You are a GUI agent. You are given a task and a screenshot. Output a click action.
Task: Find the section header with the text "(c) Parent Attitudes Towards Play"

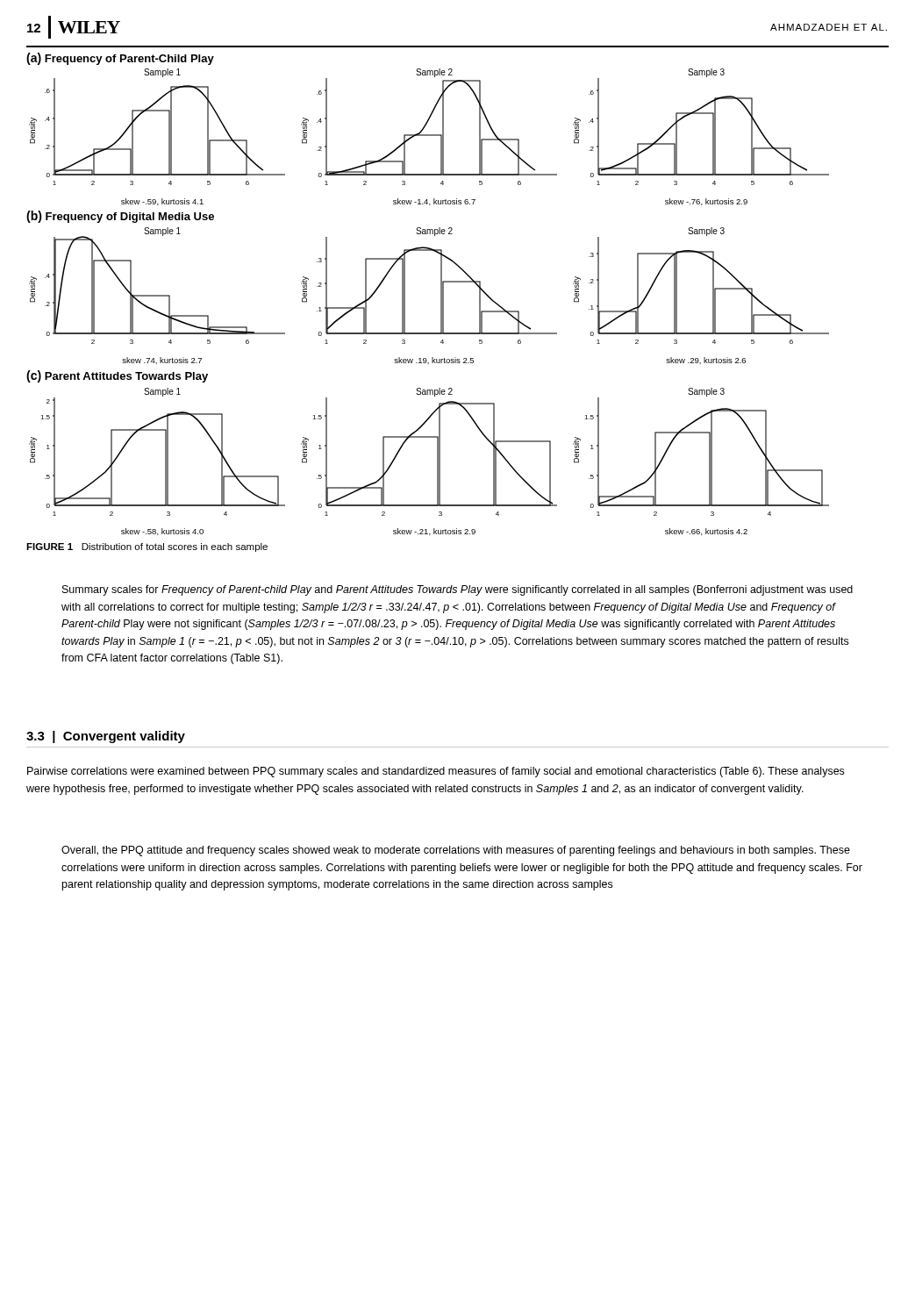coord(117,376)
